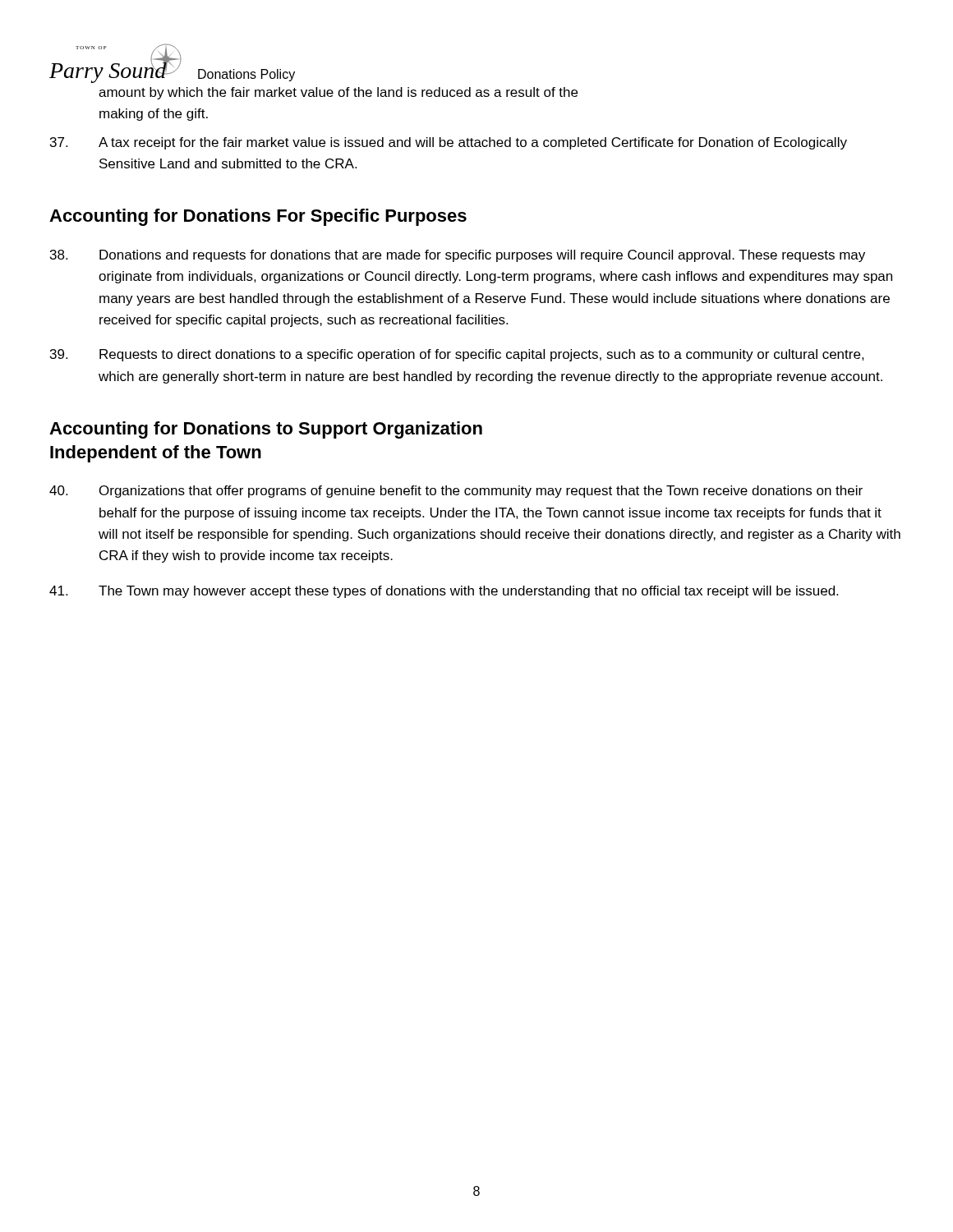Point to the block beginning "37. A tax receipt for the fair"
This screenshot has height=1232, width=953.
coord(476,154)
